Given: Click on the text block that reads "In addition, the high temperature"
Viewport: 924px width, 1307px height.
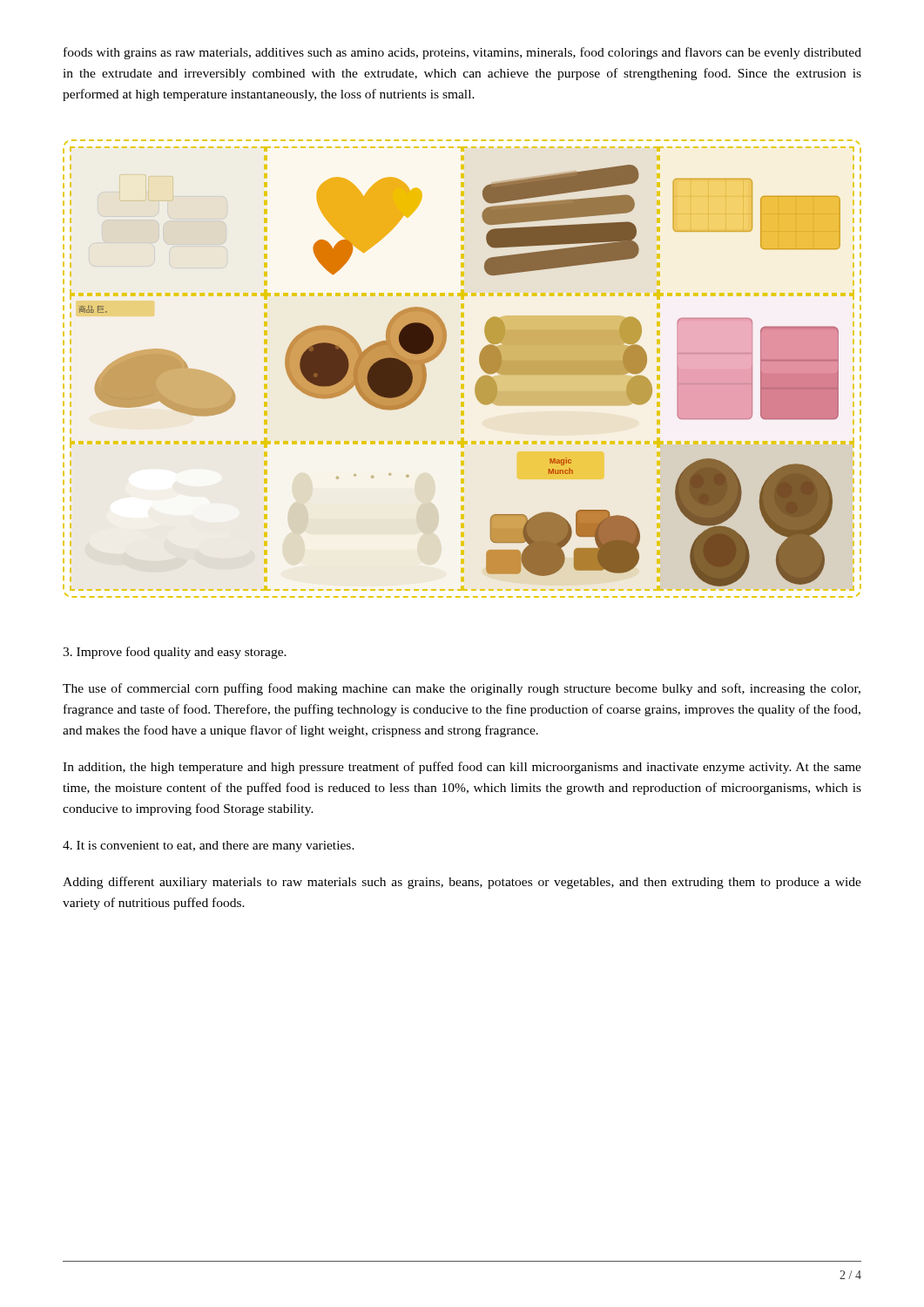Looking at the screenshot, I should click(462, 788).
